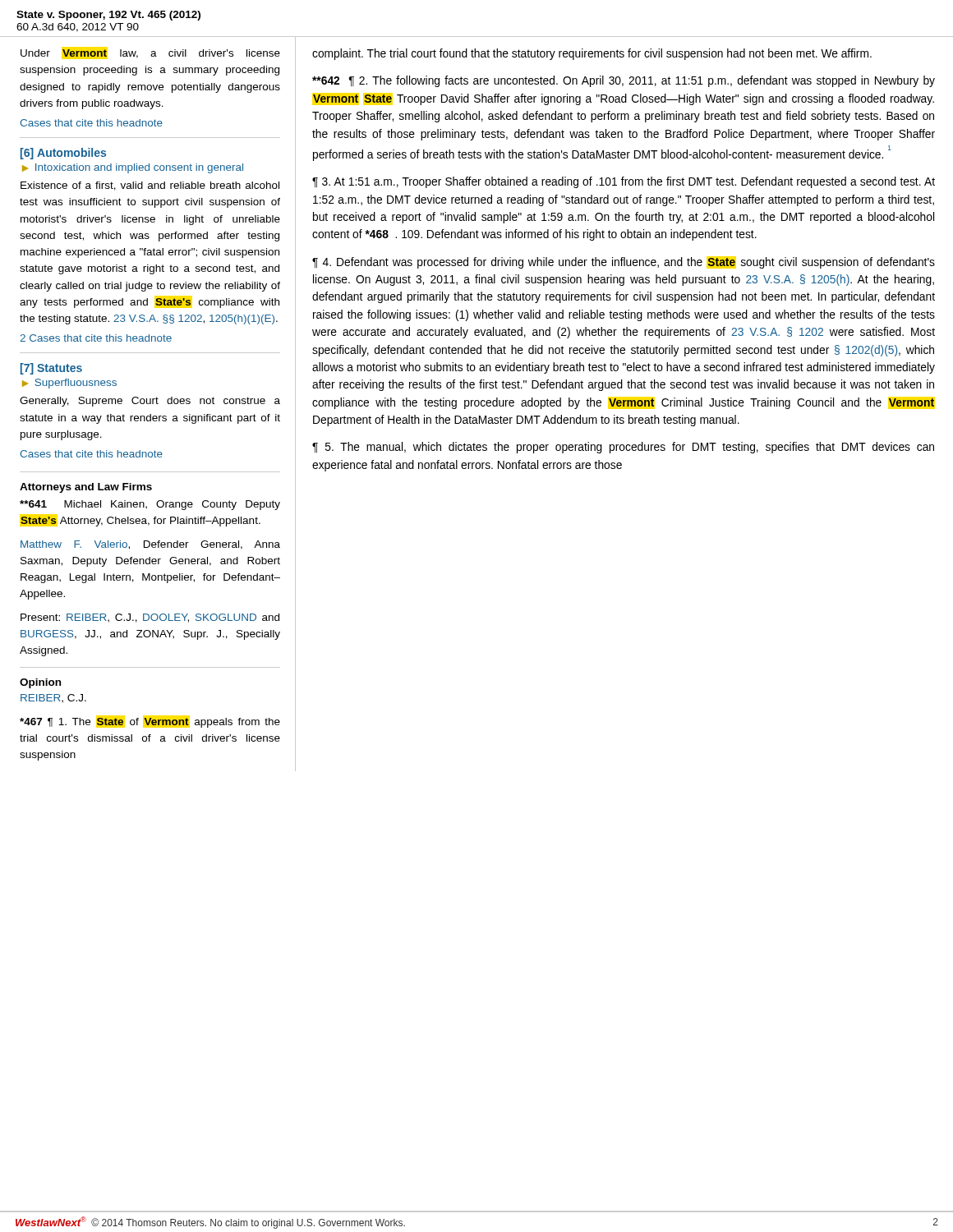This screenshot has width=953, height=1232.
Task: Click on the text with the text "► Superfluousness"
Action: click(x=68, y=383)
